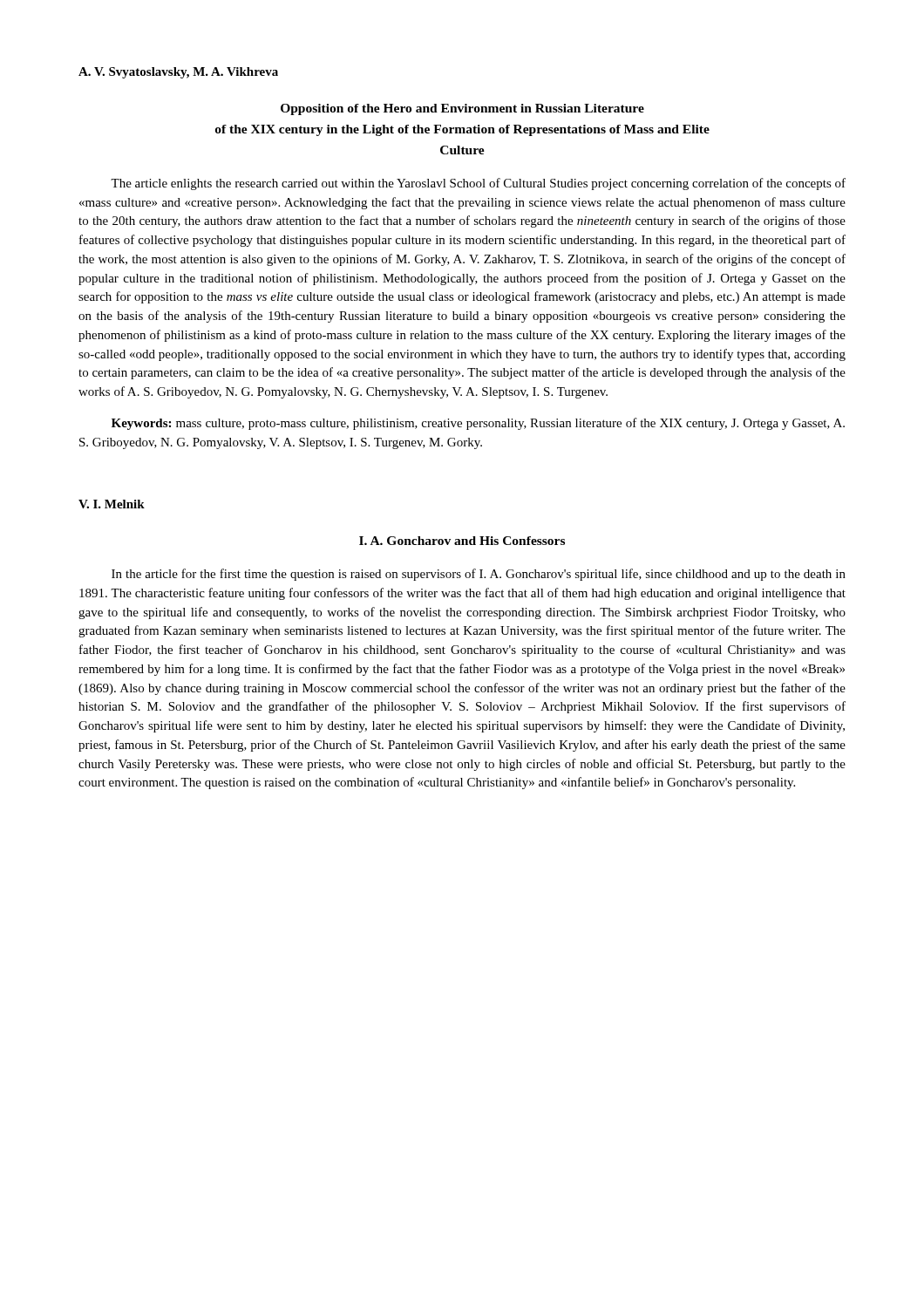Point to the block starting "The article enlights the research carried out within"
The height and width of the screenshot is (1308, 924).
462,287
